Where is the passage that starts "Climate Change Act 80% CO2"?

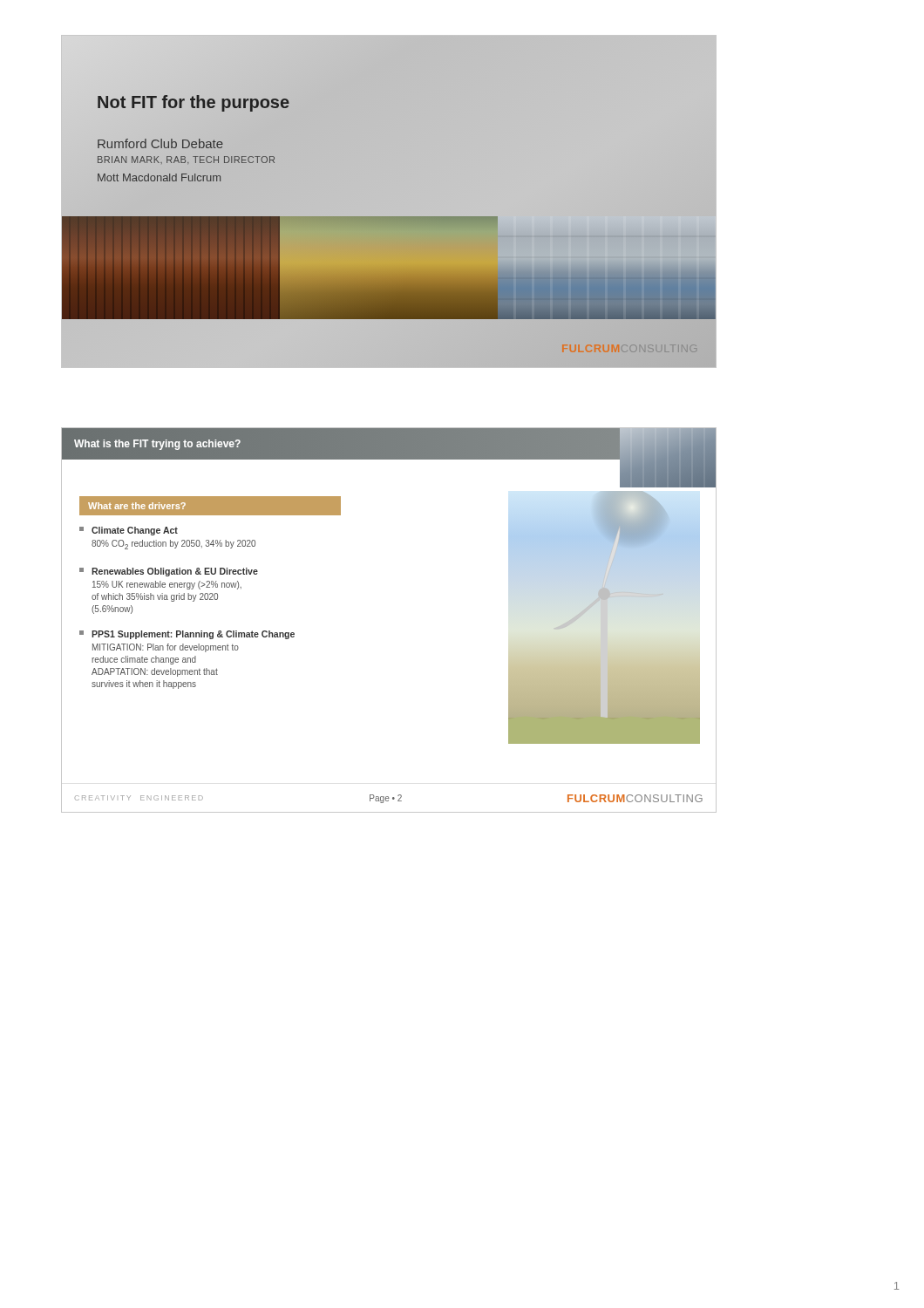click(x=168, y=538)
